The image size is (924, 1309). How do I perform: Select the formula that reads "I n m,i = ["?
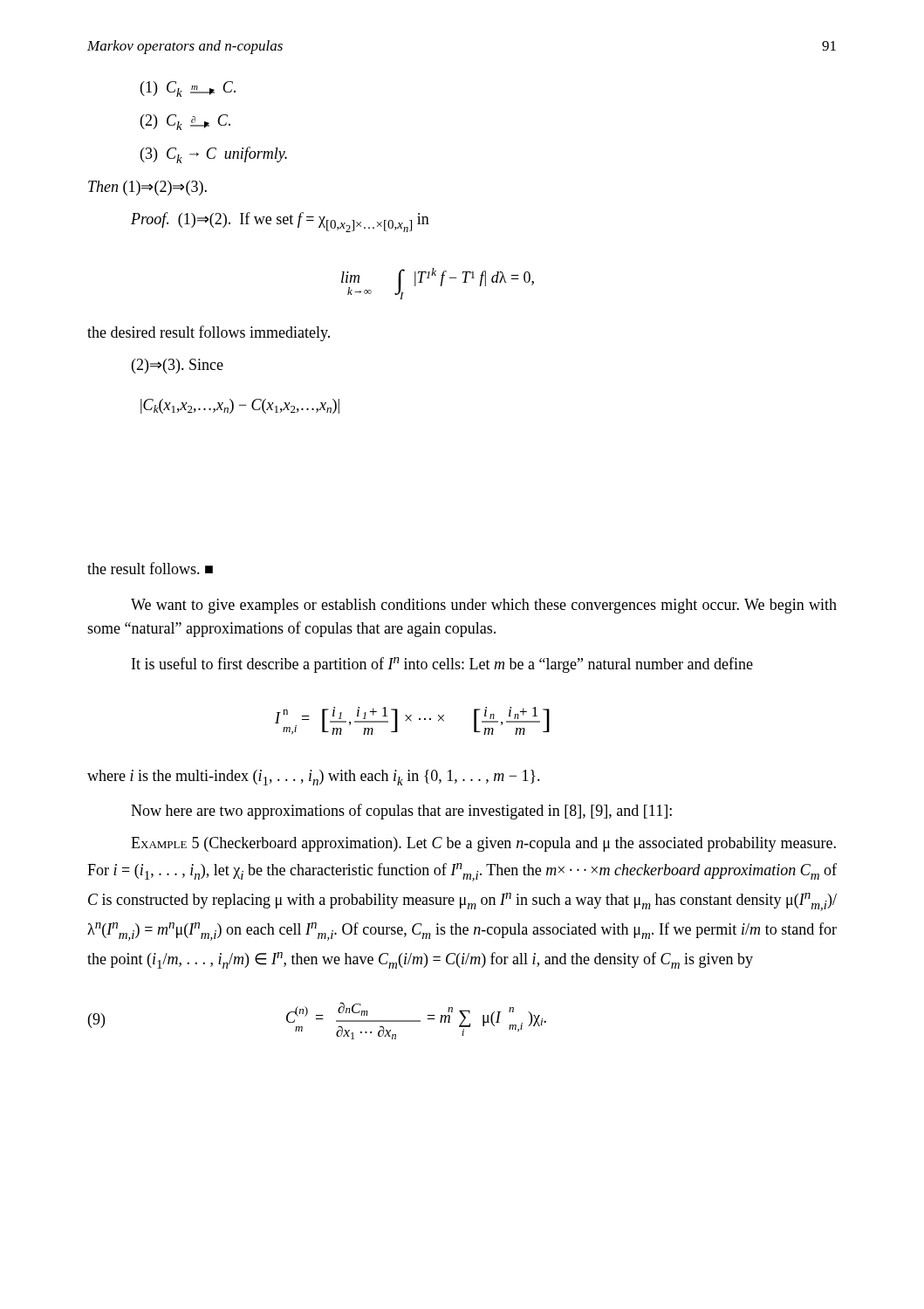pos(462,717)
